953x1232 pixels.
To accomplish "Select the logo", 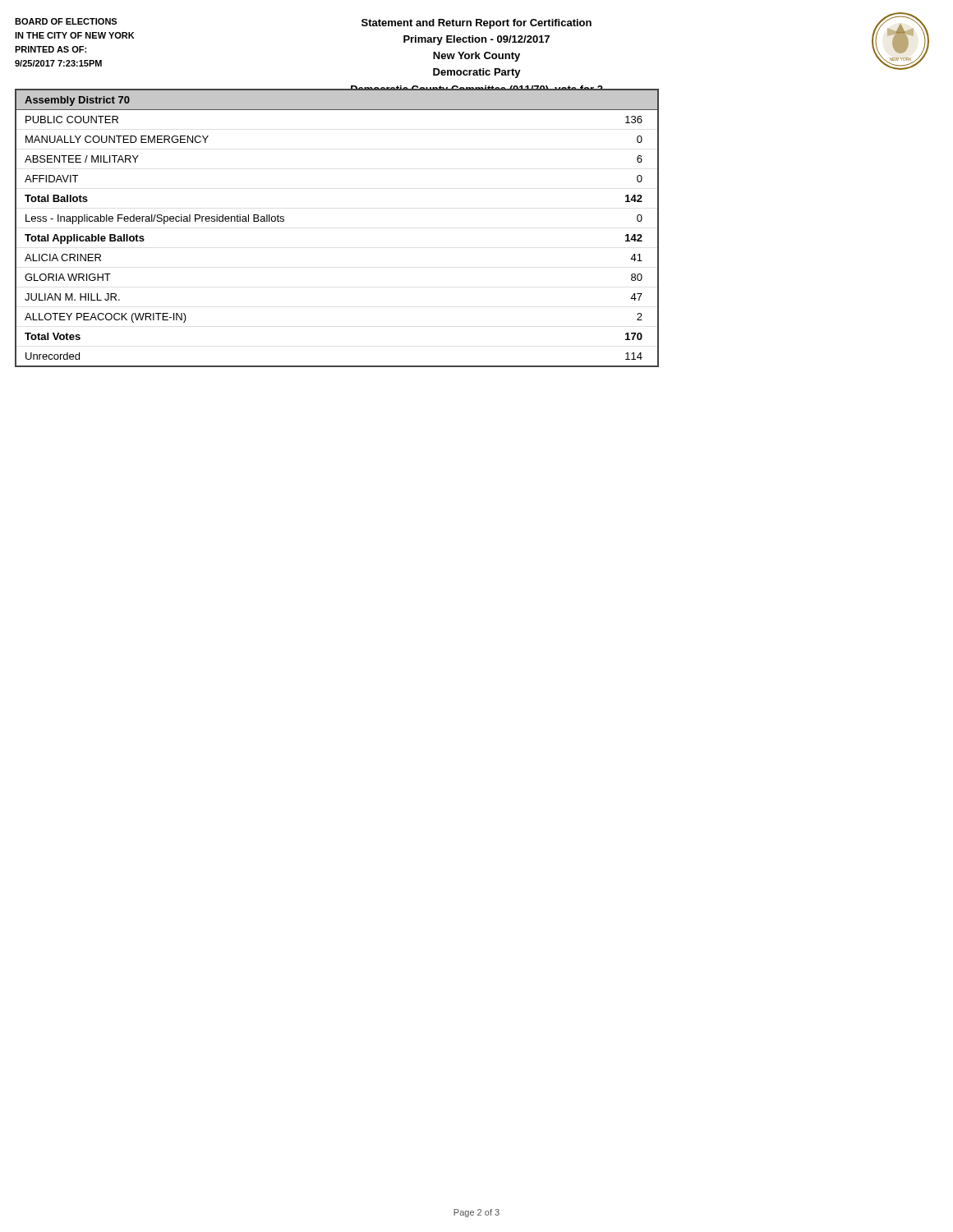I will (900, 41).
